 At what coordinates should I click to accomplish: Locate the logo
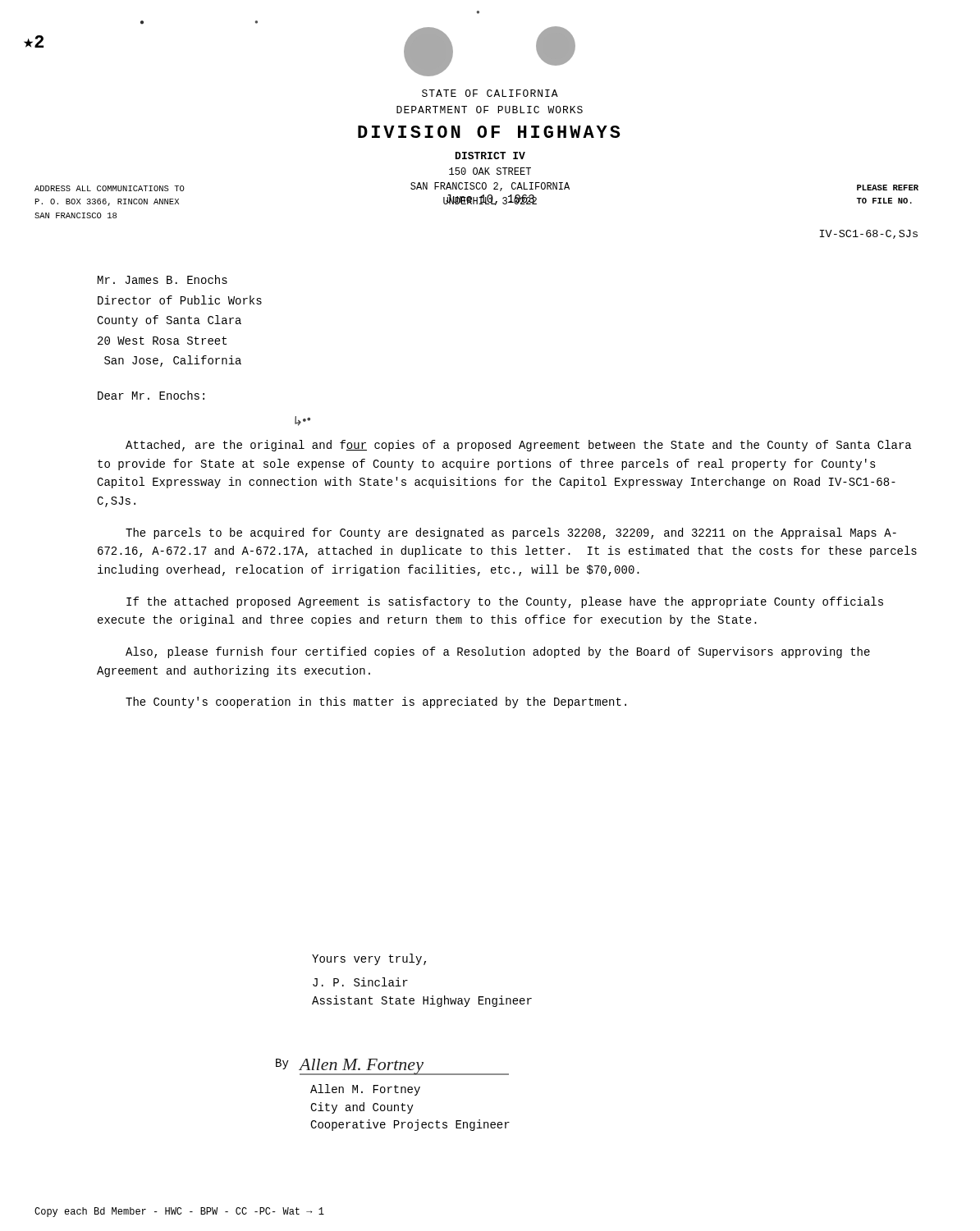coord(490,53)
